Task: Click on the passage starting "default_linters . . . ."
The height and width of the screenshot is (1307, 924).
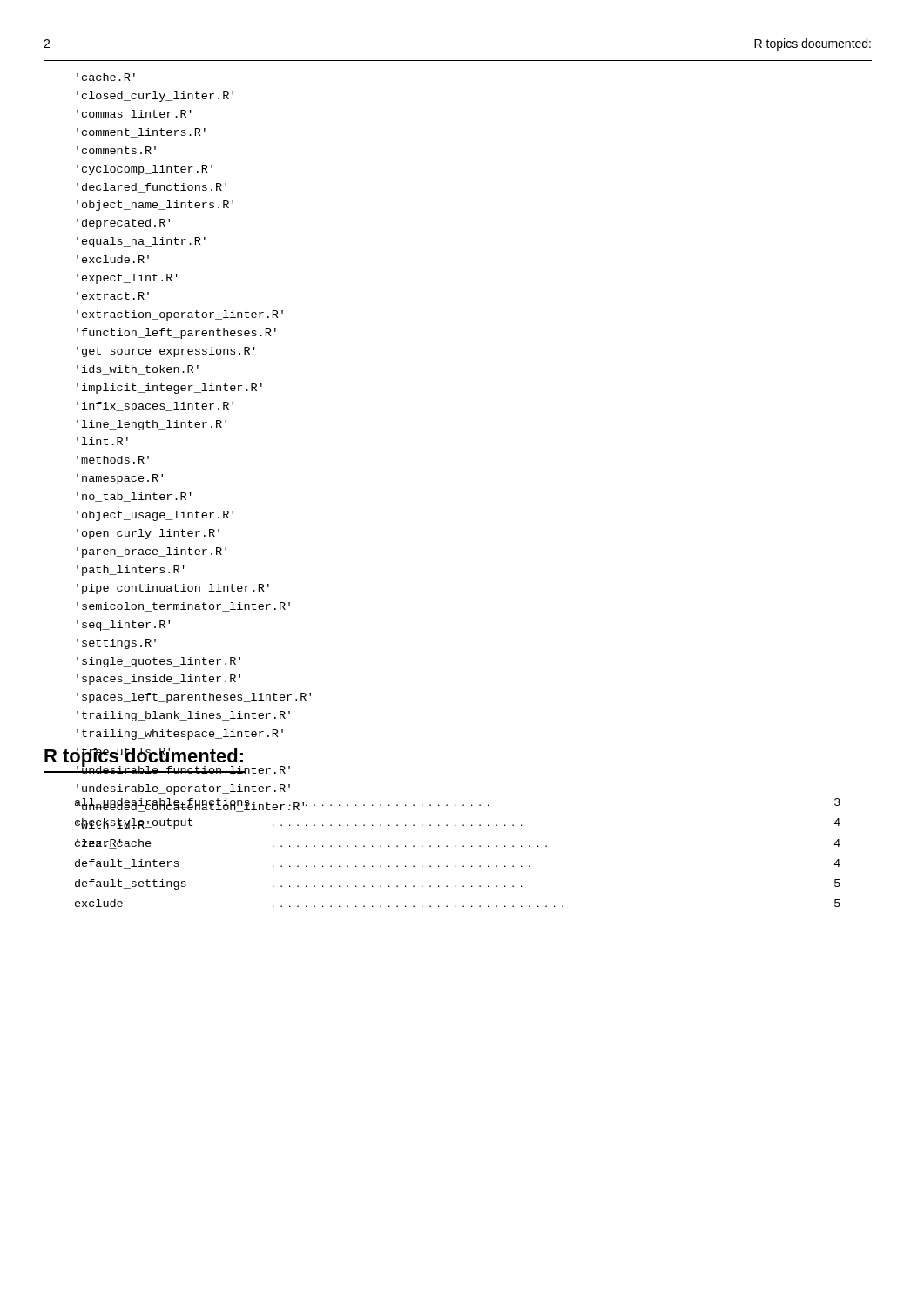Action: point(457,864)
